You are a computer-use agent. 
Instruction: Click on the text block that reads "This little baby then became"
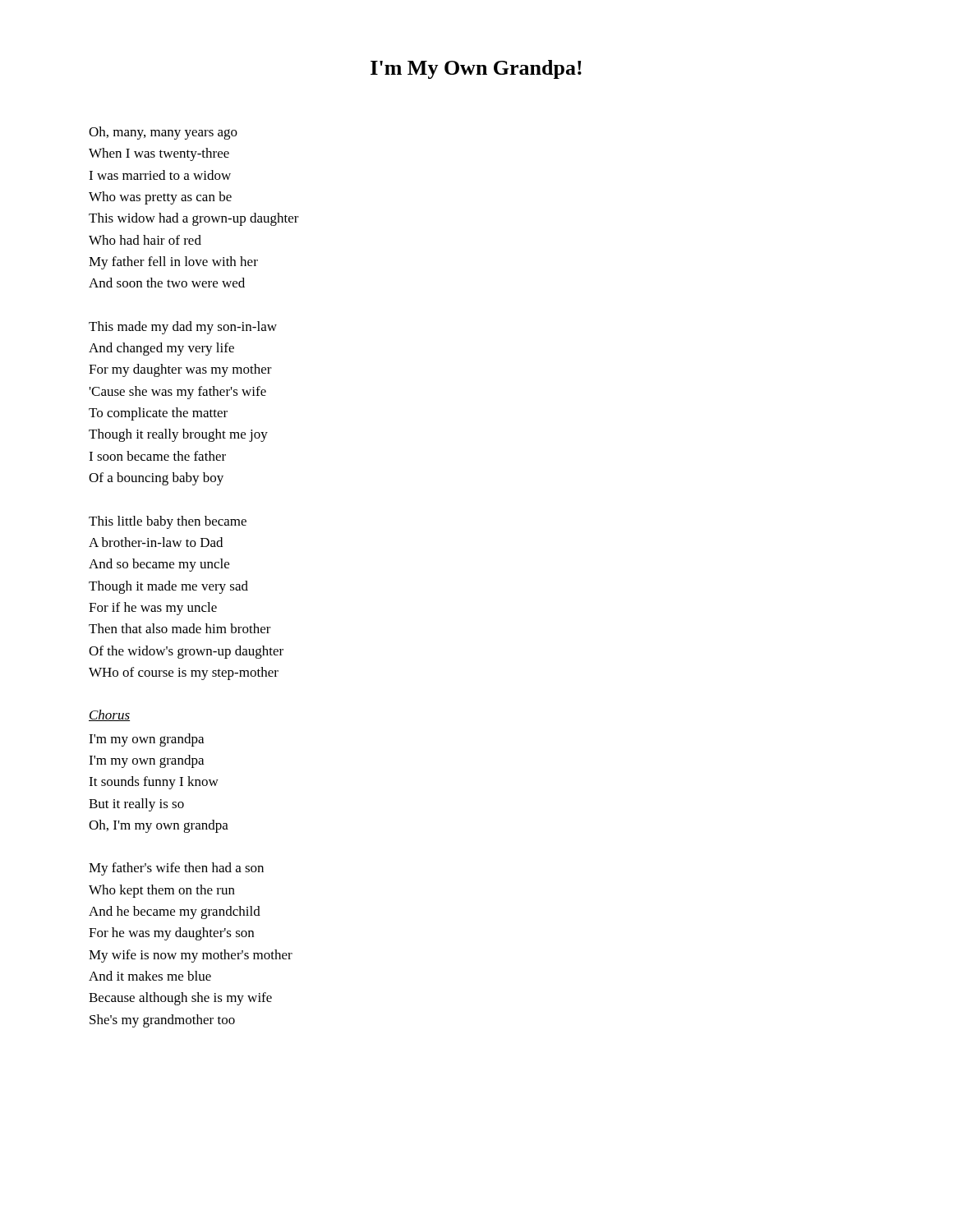point(186,596)
